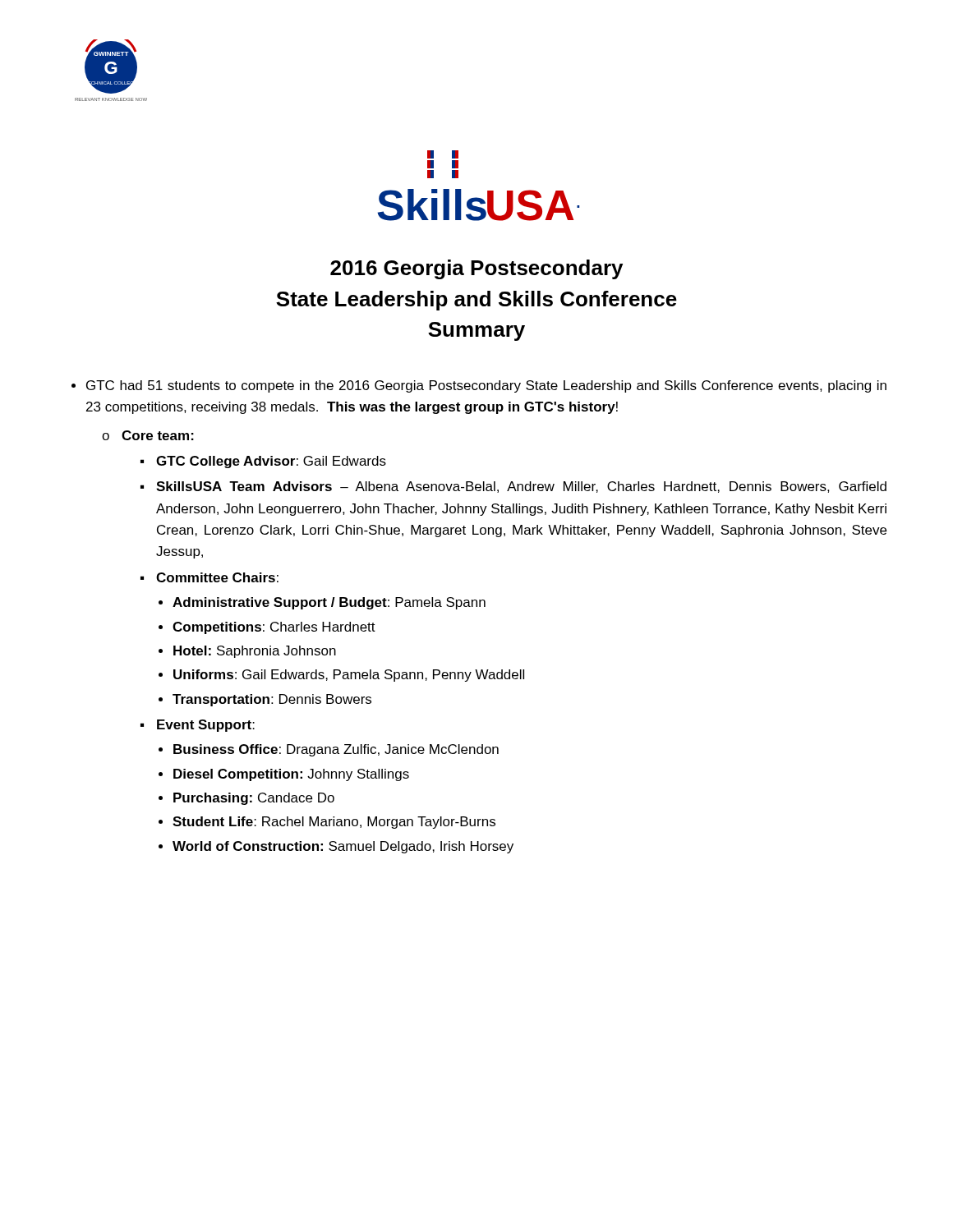Locate the region starting "2016 Georgia Postsecondary"
This screenshot has height=1232, width=953.
click(x=476, y=299)
